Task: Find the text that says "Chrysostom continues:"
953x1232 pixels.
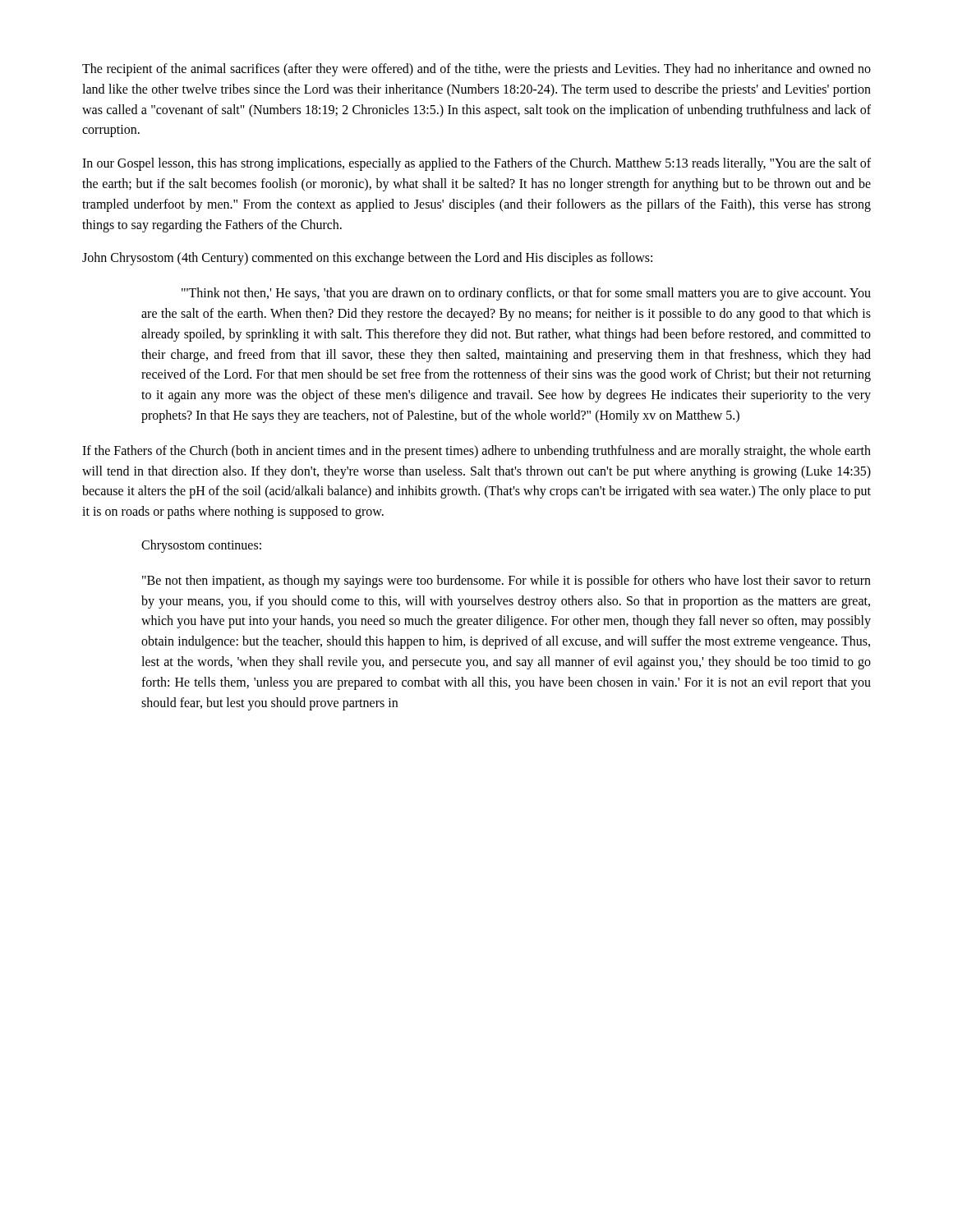Action: click(x=201, y=546)
